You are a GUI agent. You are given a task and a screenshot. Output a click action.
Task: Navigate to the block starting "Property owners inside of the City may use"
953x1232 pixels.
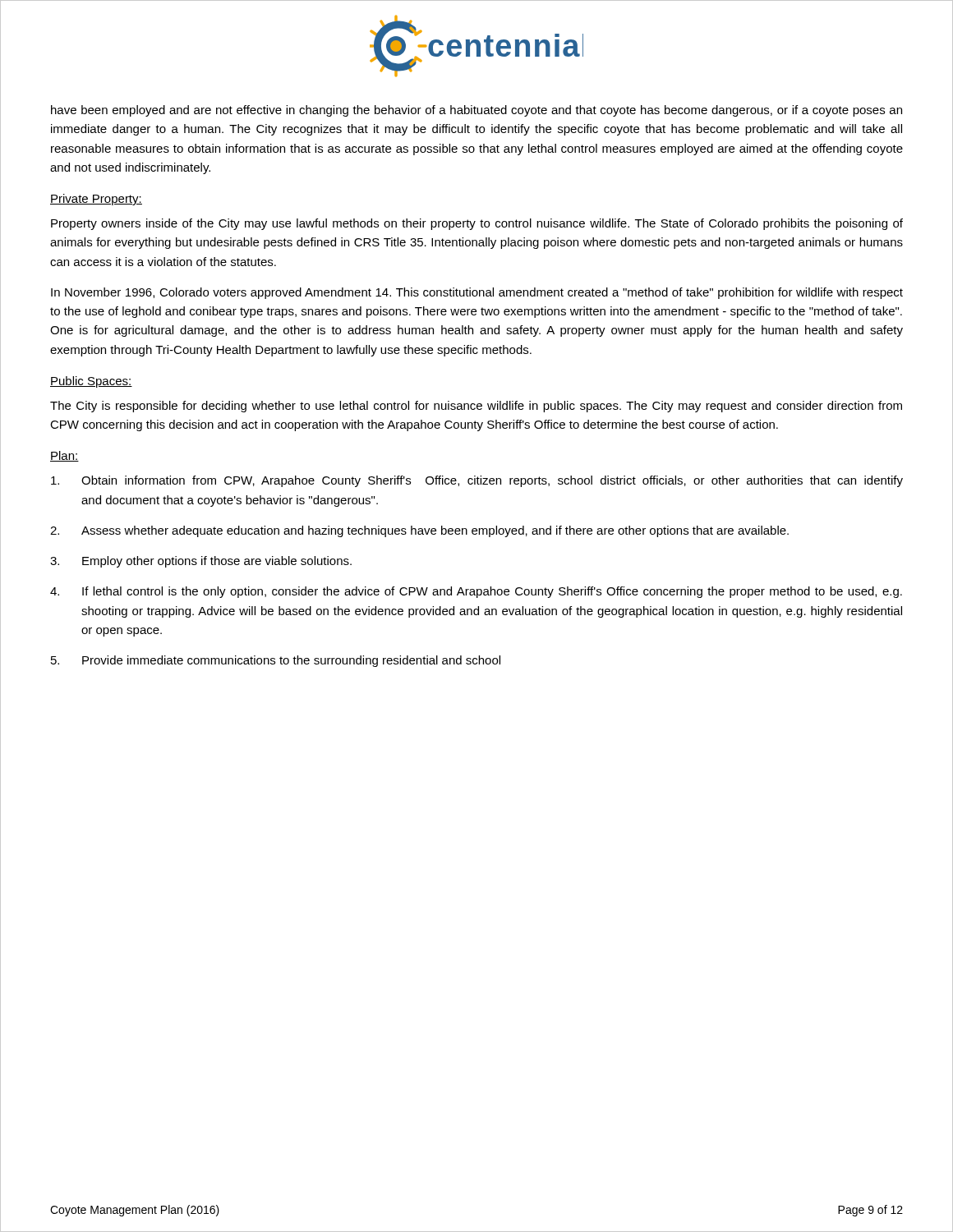coord(476,242)
